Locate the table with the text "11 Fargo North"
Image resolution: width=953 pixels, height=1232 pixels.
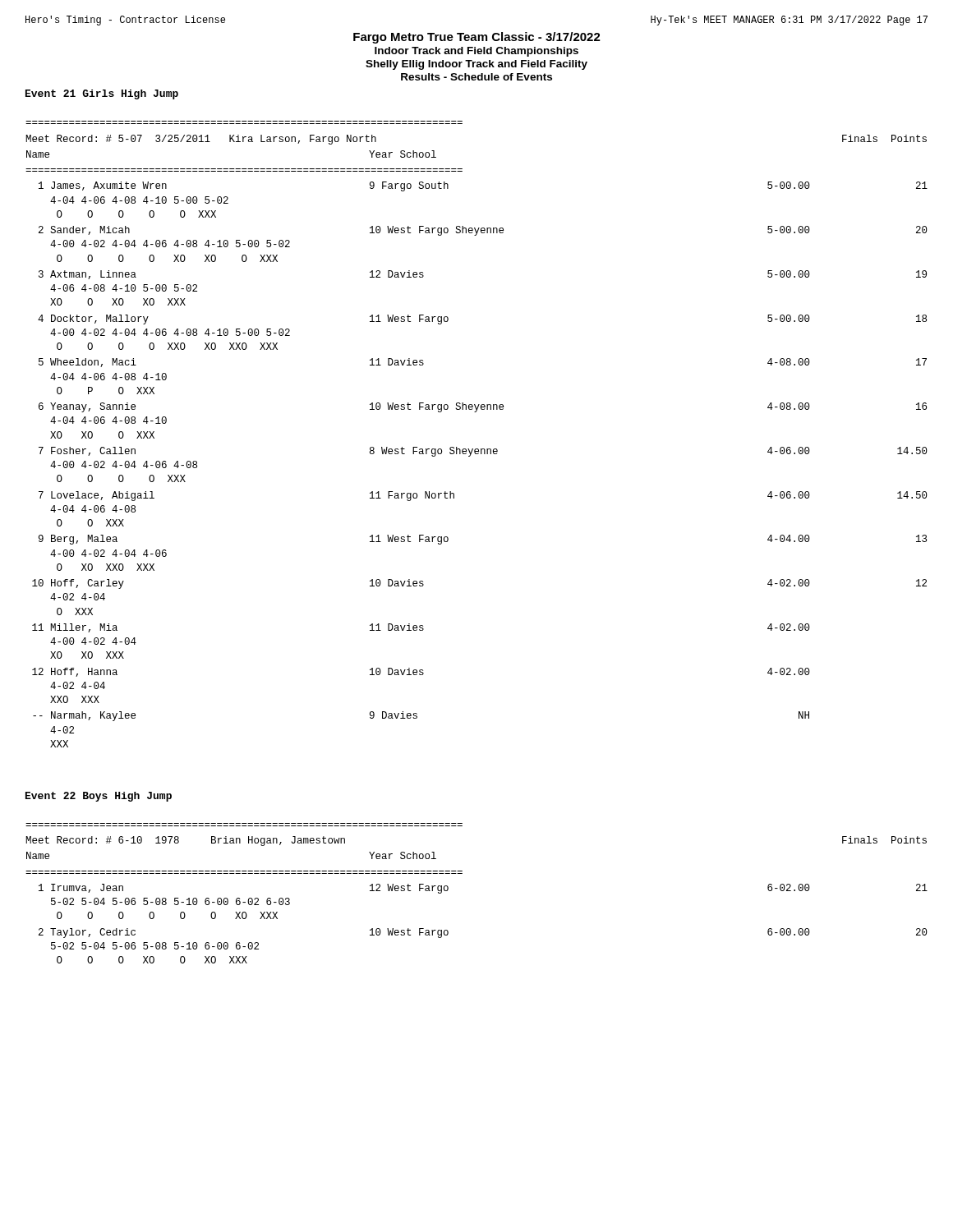coord(476,442)
